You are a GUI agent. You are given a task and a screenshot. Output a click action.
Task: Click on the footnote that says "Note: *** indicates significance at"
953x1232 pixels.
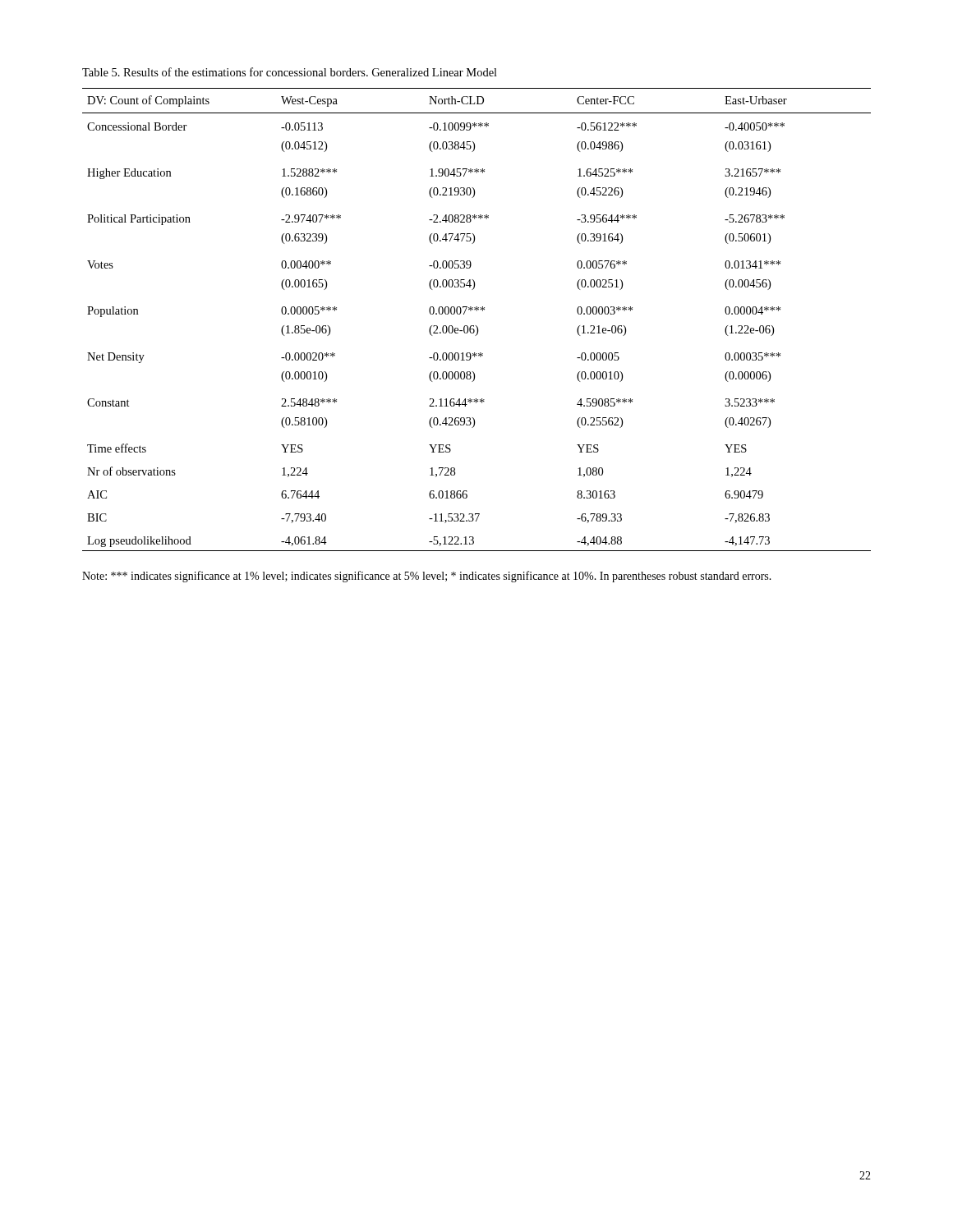coord(427,576)
